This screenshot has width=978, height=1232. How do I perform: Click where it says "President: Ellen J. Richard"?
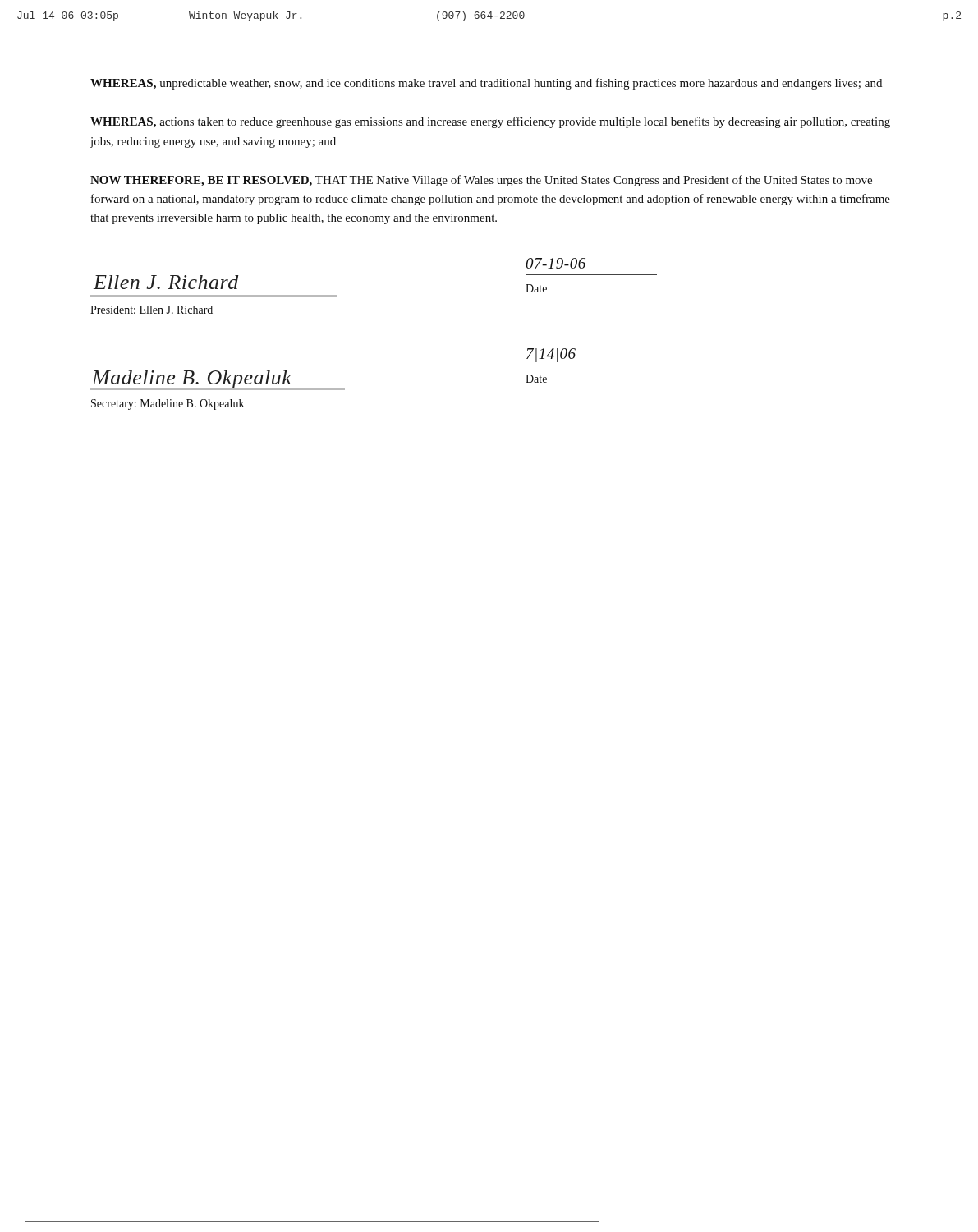point(152,310)
